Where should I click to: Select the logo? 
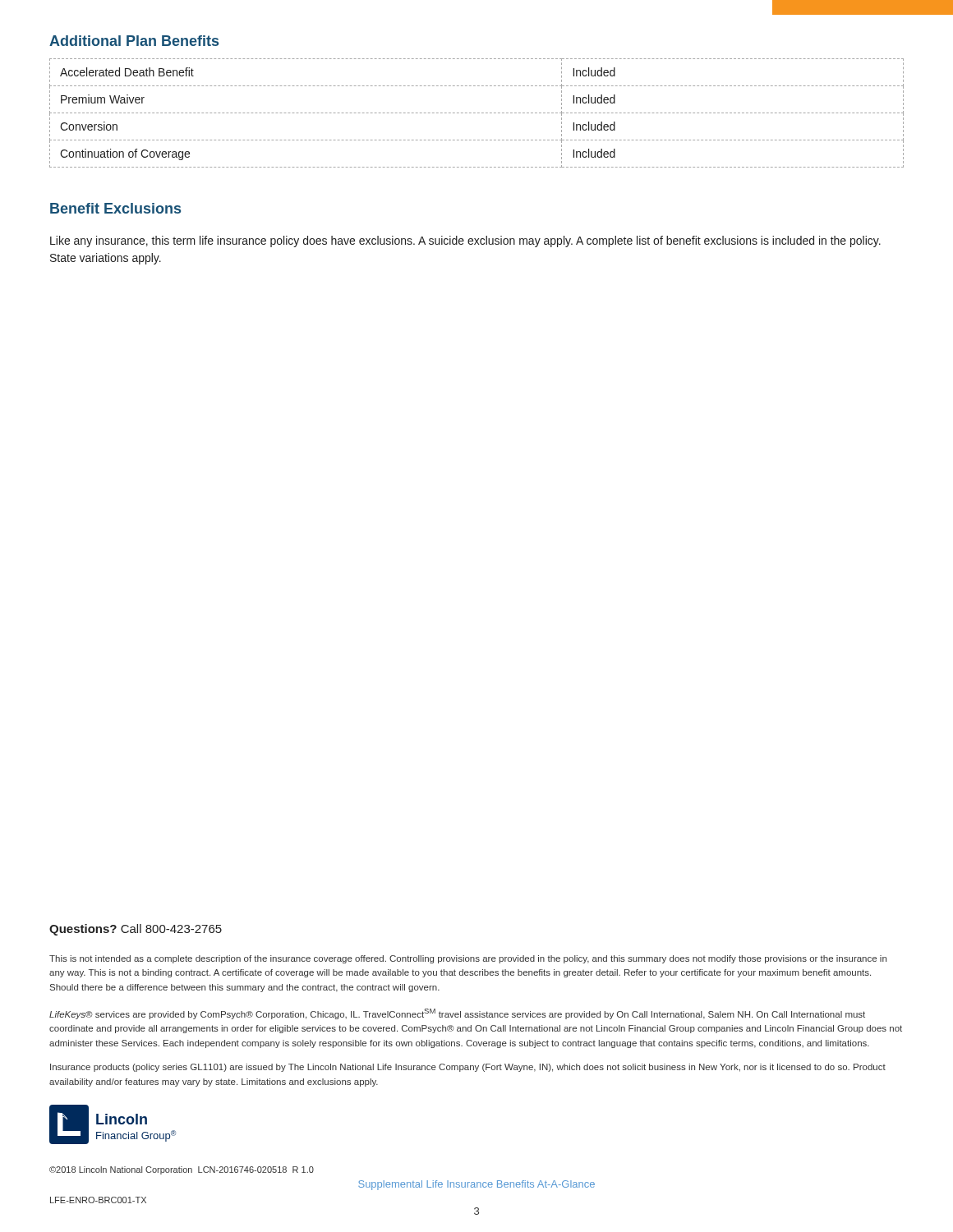click(x=476, y=1127)
